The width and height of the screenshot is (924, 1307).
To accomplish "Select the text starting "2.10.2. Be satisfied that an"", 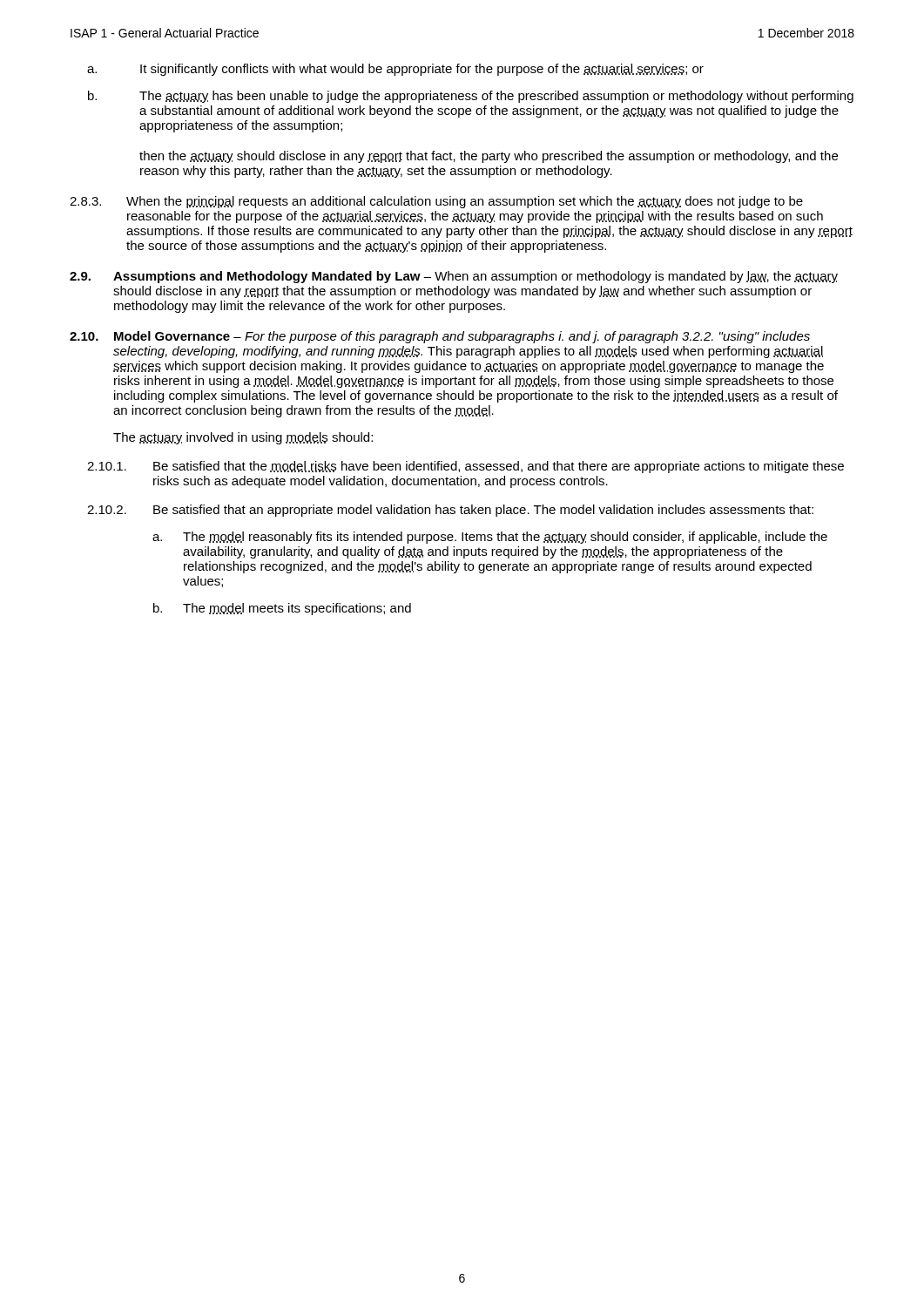I will click(x=466, y=509).
